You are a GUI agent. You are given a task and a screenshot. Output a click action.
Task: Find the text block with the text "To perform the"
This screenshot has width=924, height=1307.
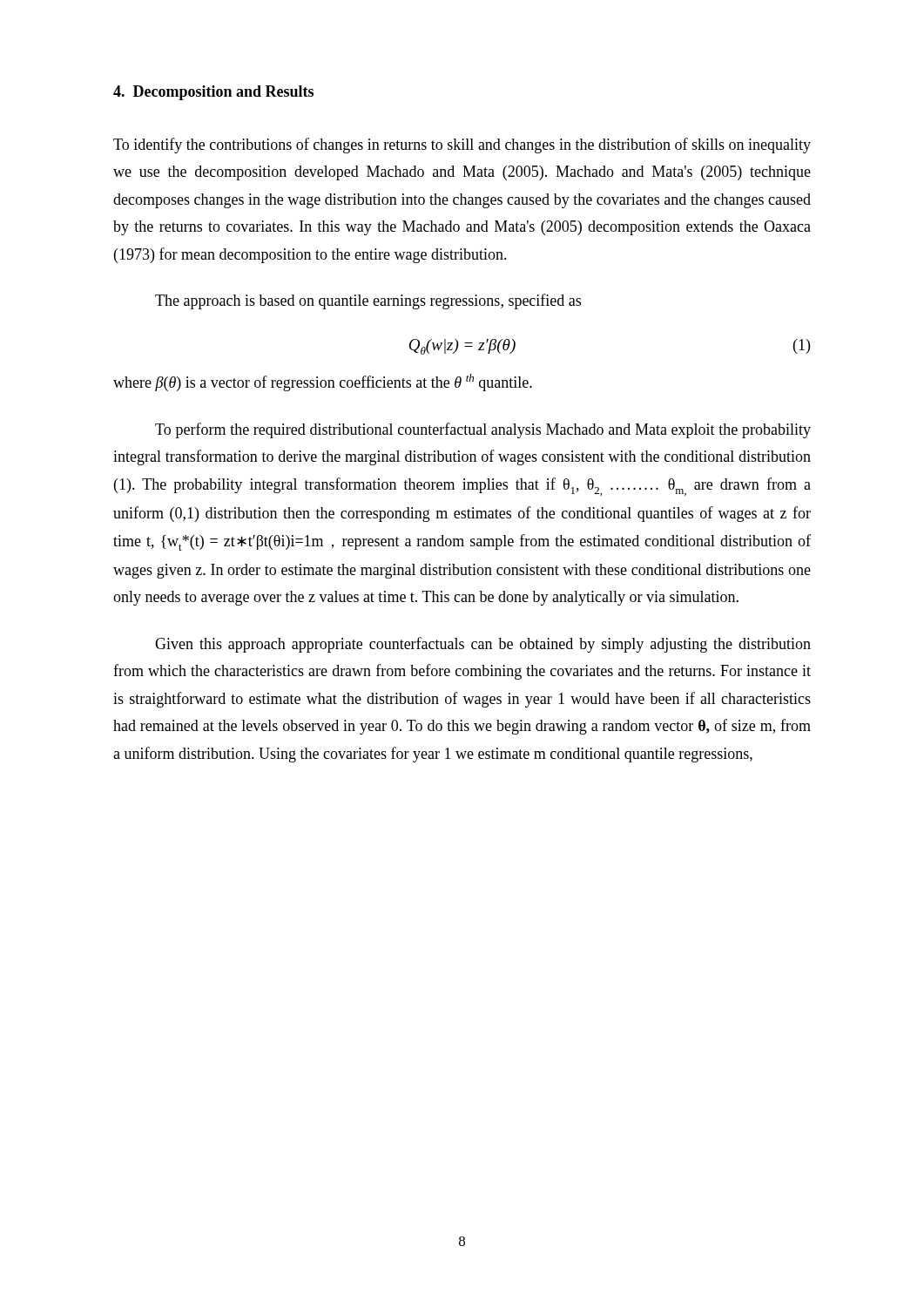(462, 514)
